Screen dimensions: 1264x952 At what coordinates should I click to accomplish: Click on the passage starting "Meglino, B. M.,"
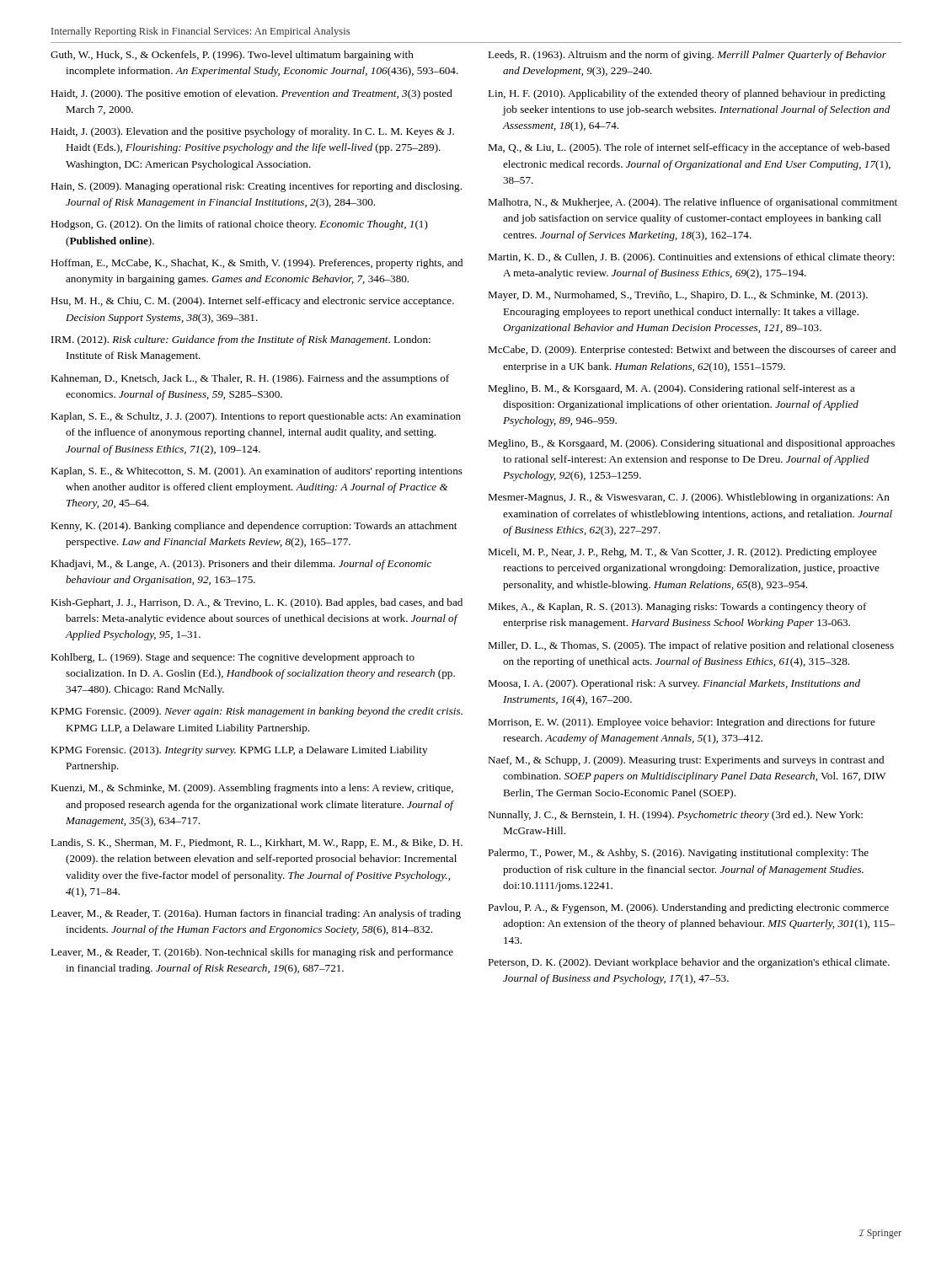(673, 404)
